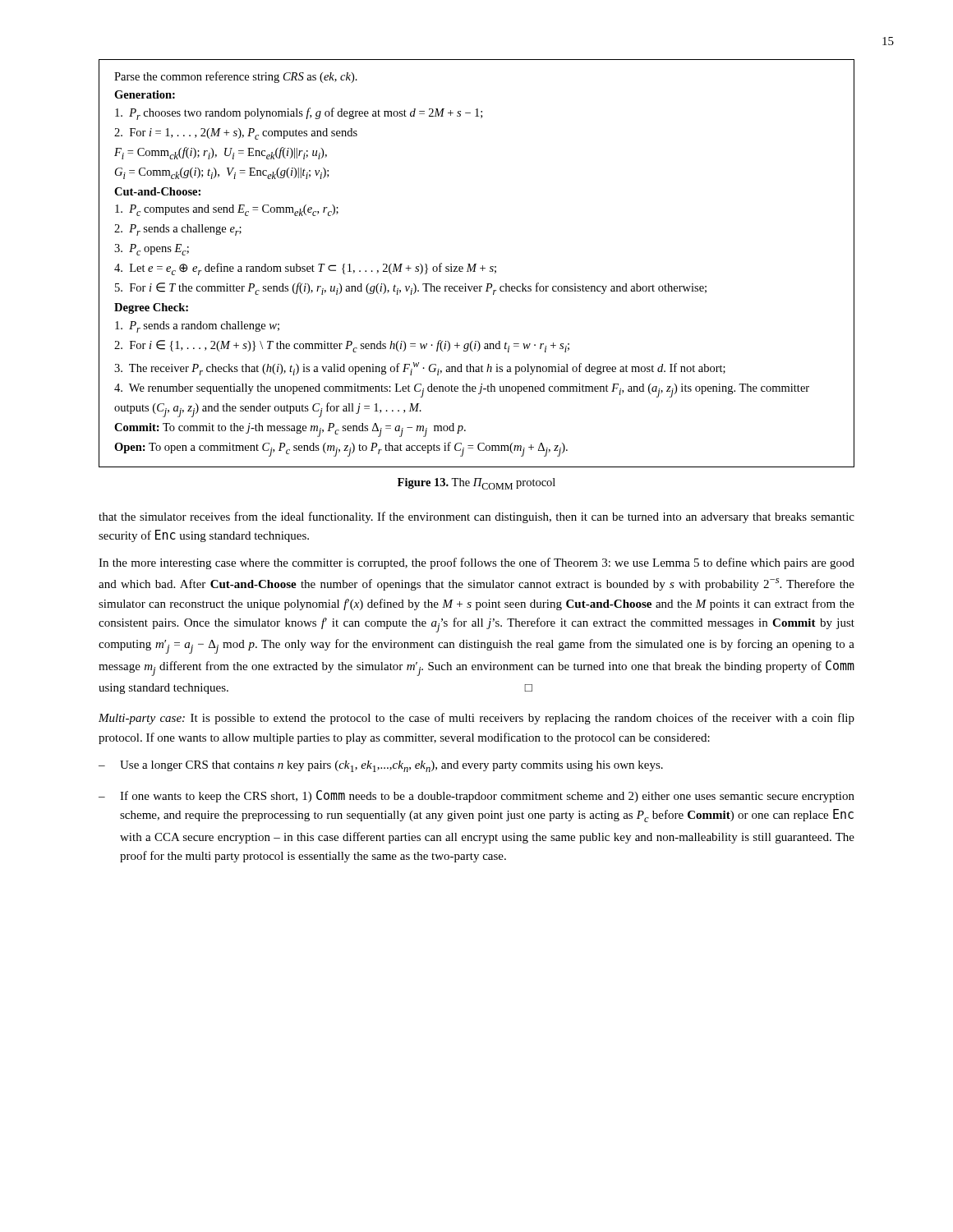
Task: Find the table that mentions "Parse the common reference string"
Action: point(476,263)
